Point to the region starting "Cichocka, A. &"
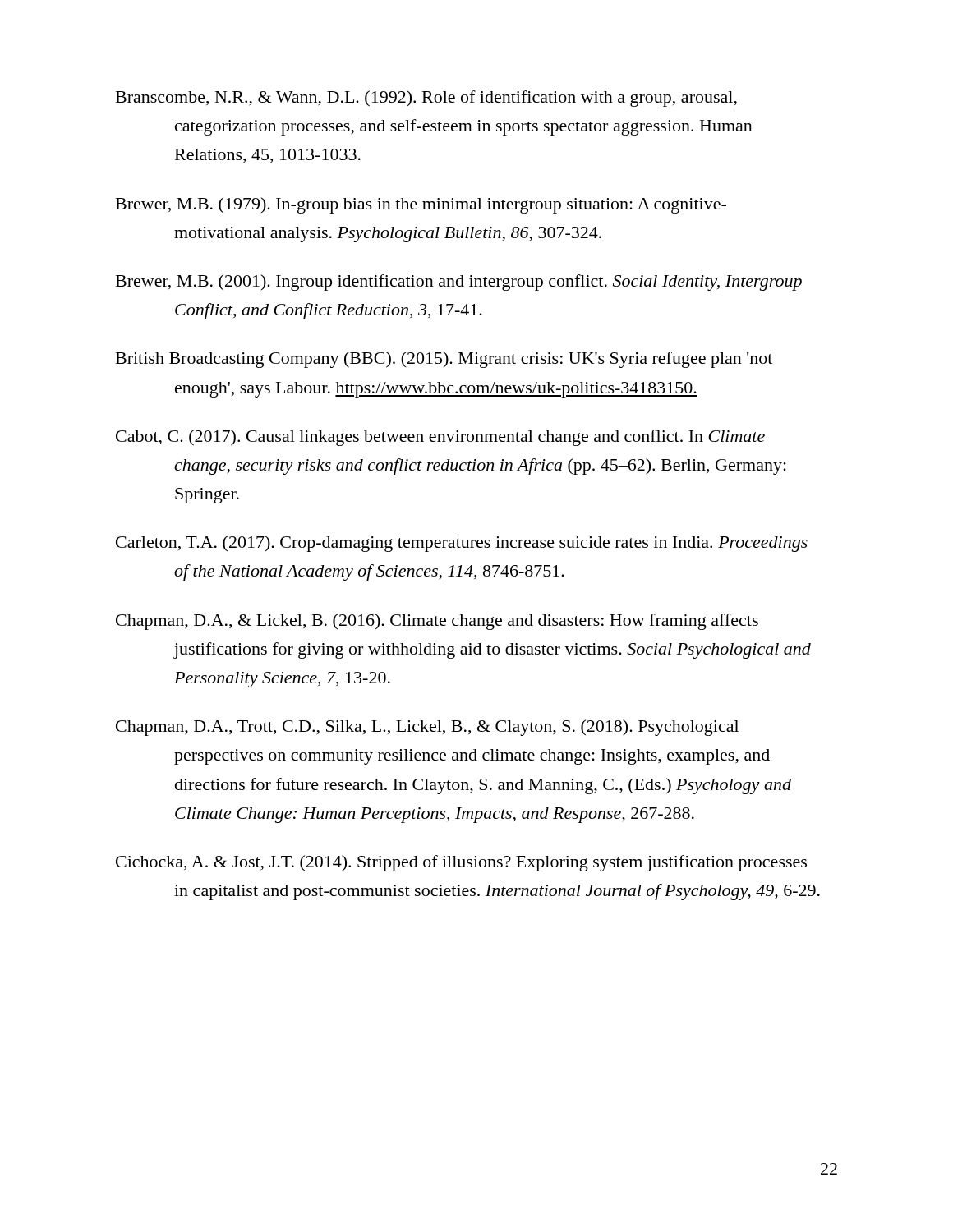 (x=476, y=876)
